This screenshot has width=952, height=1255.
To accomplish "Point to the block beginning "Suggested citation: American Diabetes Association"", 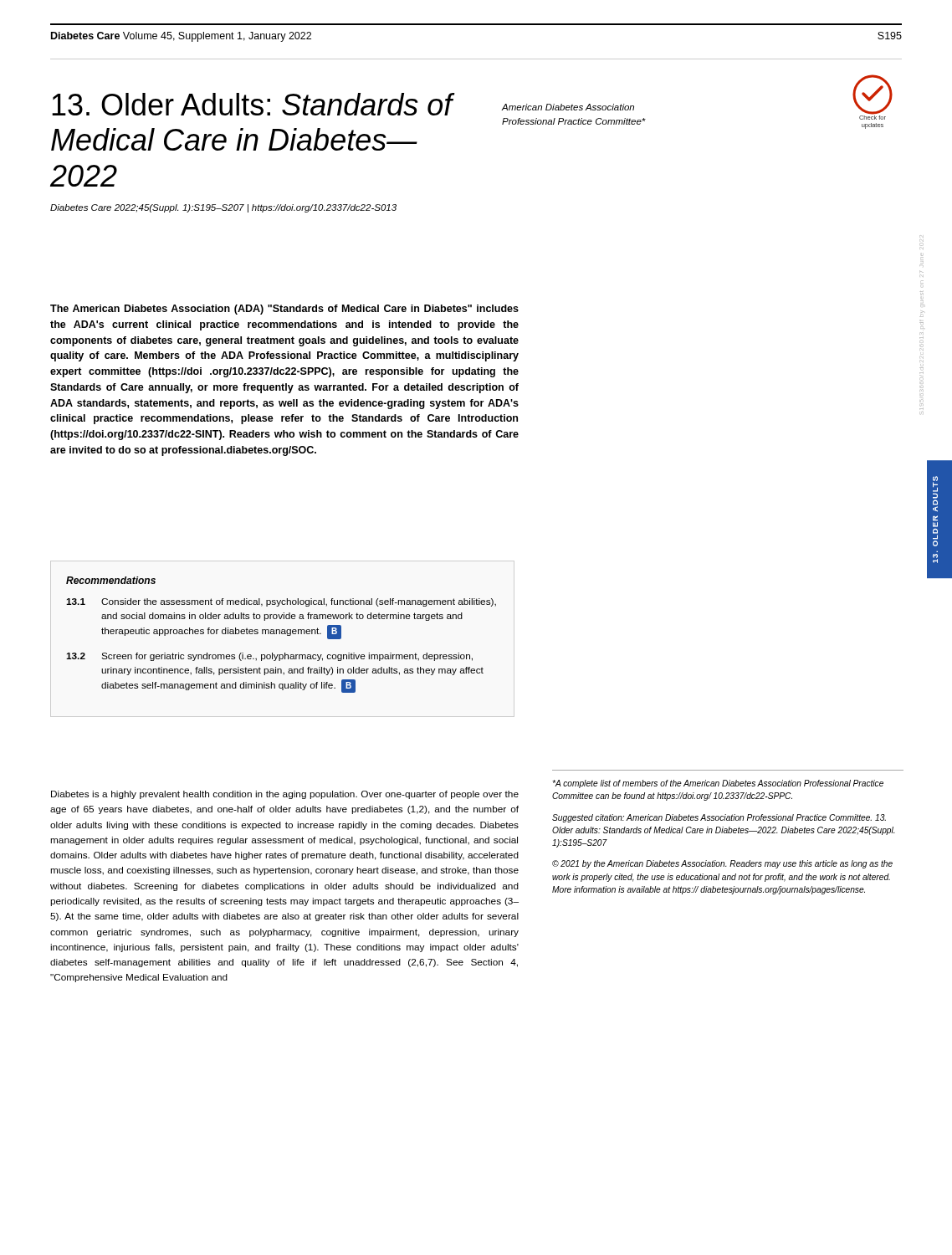I will [724, 830].
